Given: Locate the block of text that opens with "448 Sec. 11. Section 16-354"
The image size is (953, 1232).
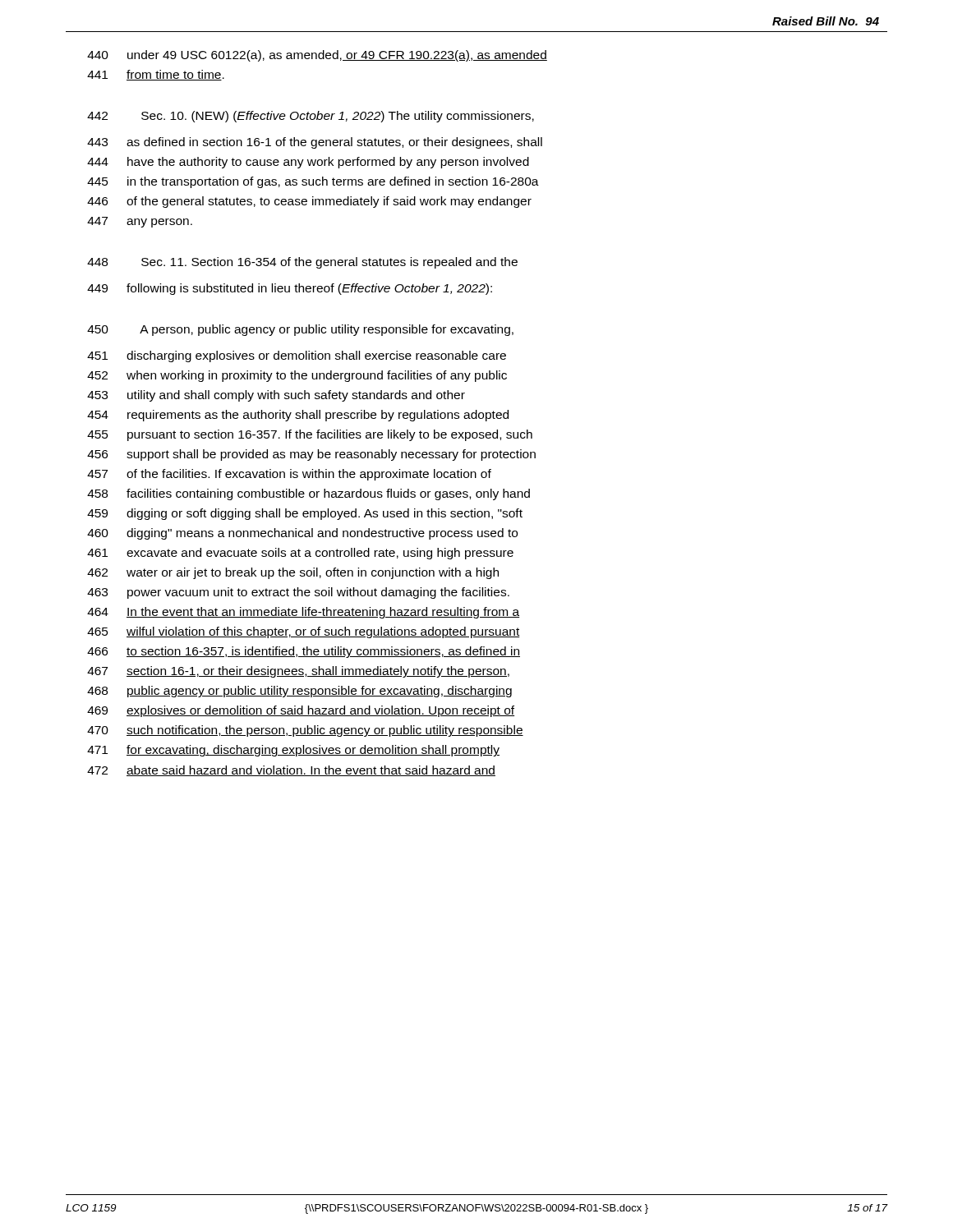Looking at the screenshot, I should tap(476, 275).
